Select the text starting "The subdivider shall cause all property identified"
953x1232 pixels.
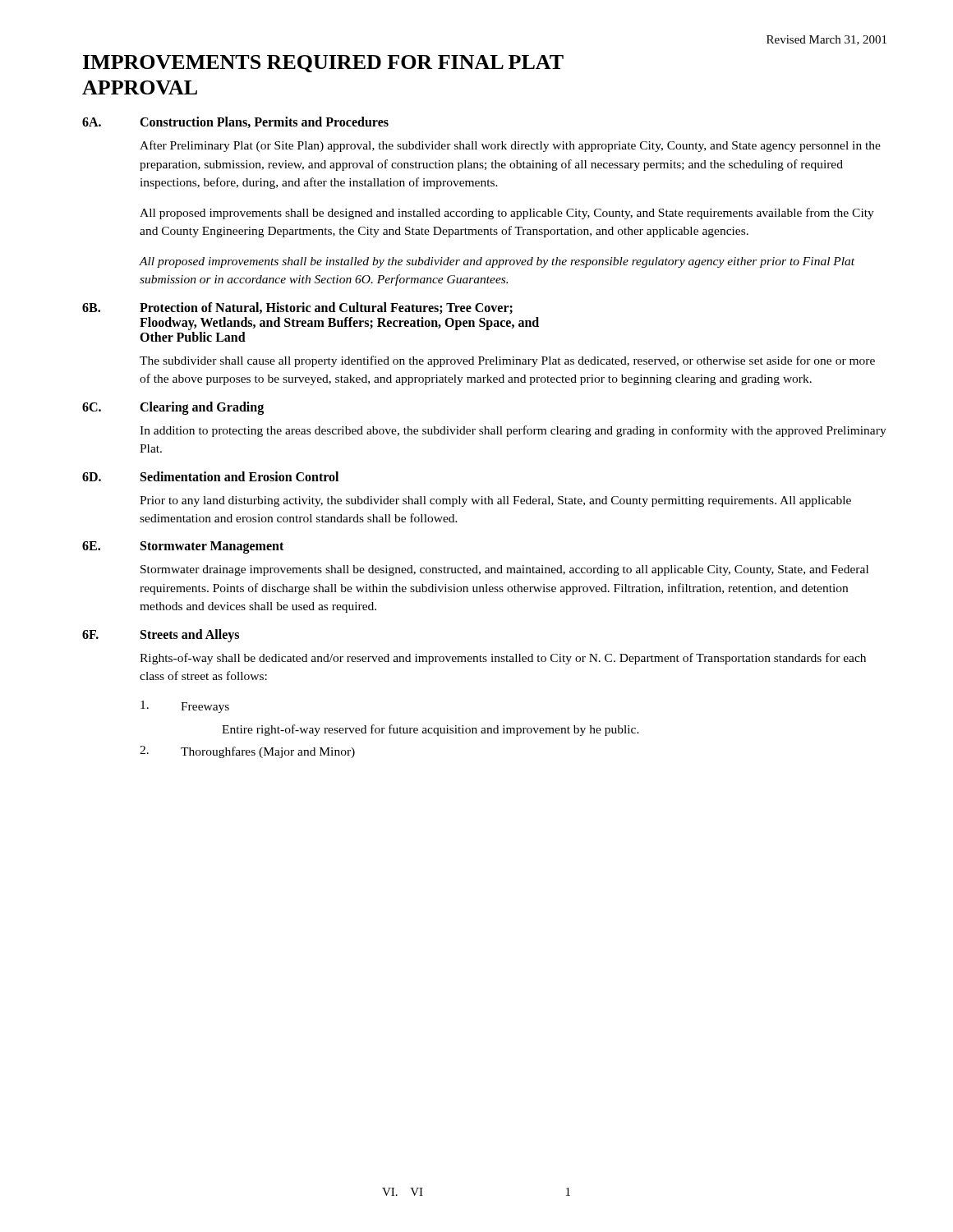click(513, 370)
